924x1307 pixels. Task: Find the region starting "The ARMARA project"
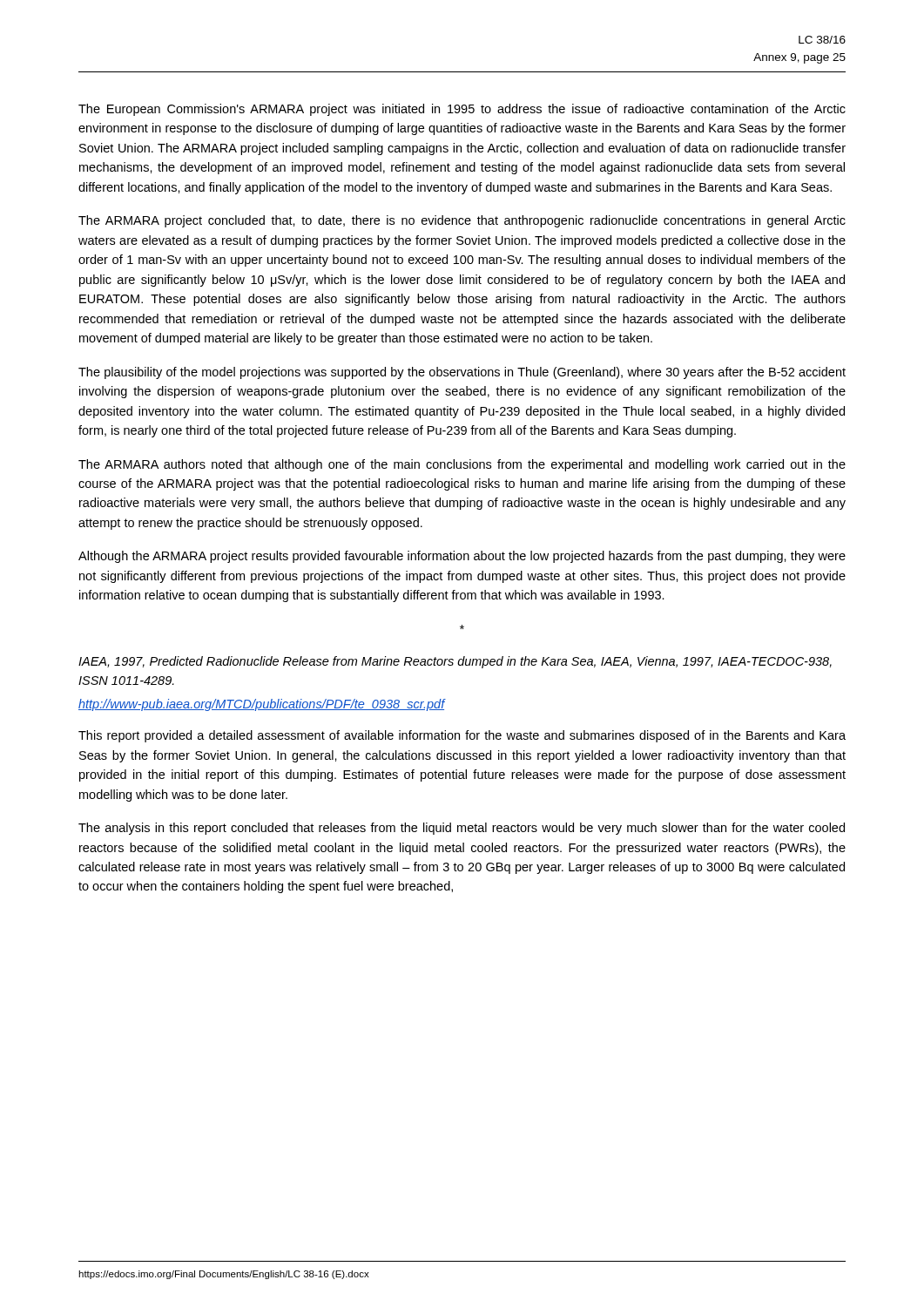click(462, 280)
